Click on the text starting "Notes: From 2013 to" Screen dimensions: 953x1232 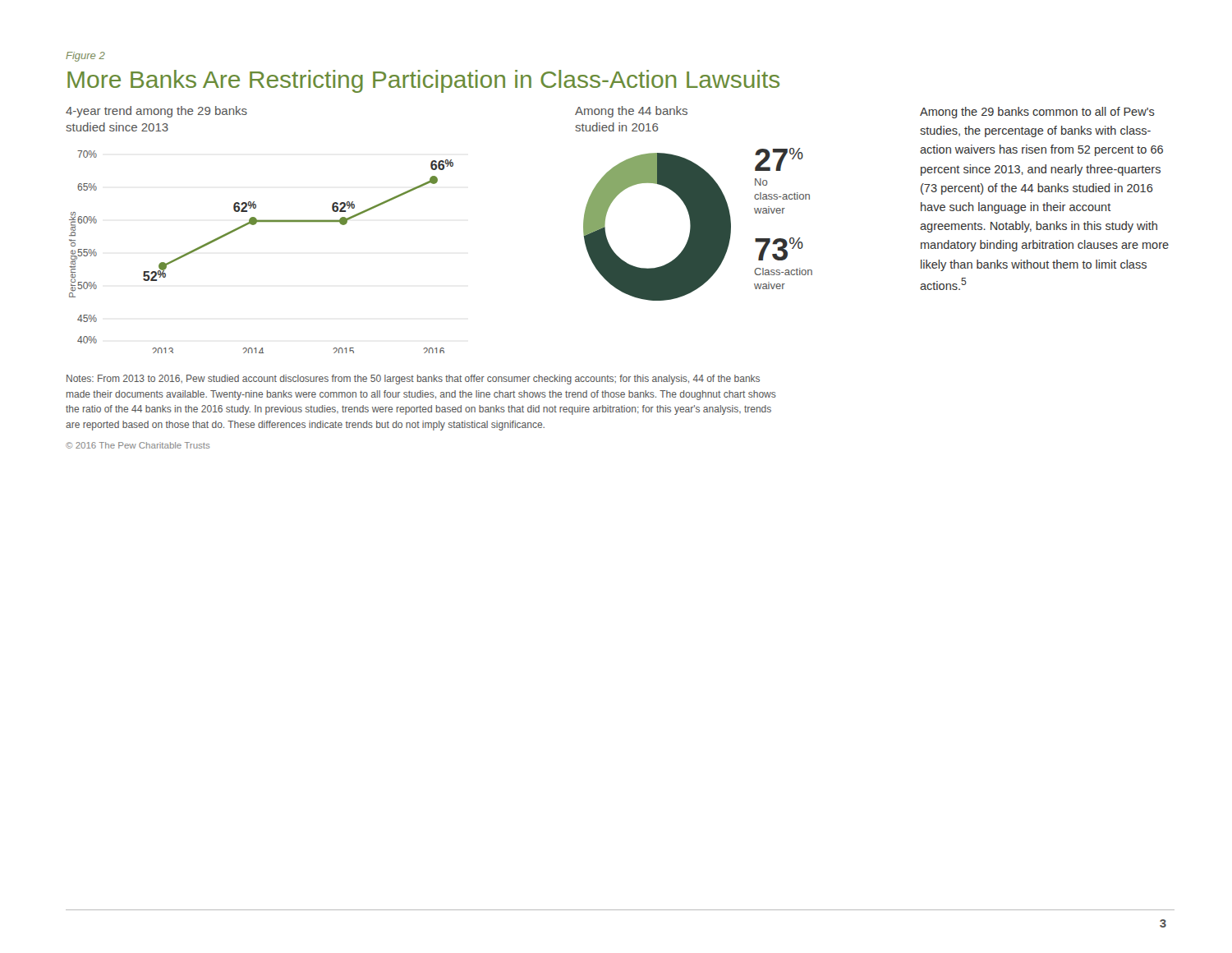point(421,402)
